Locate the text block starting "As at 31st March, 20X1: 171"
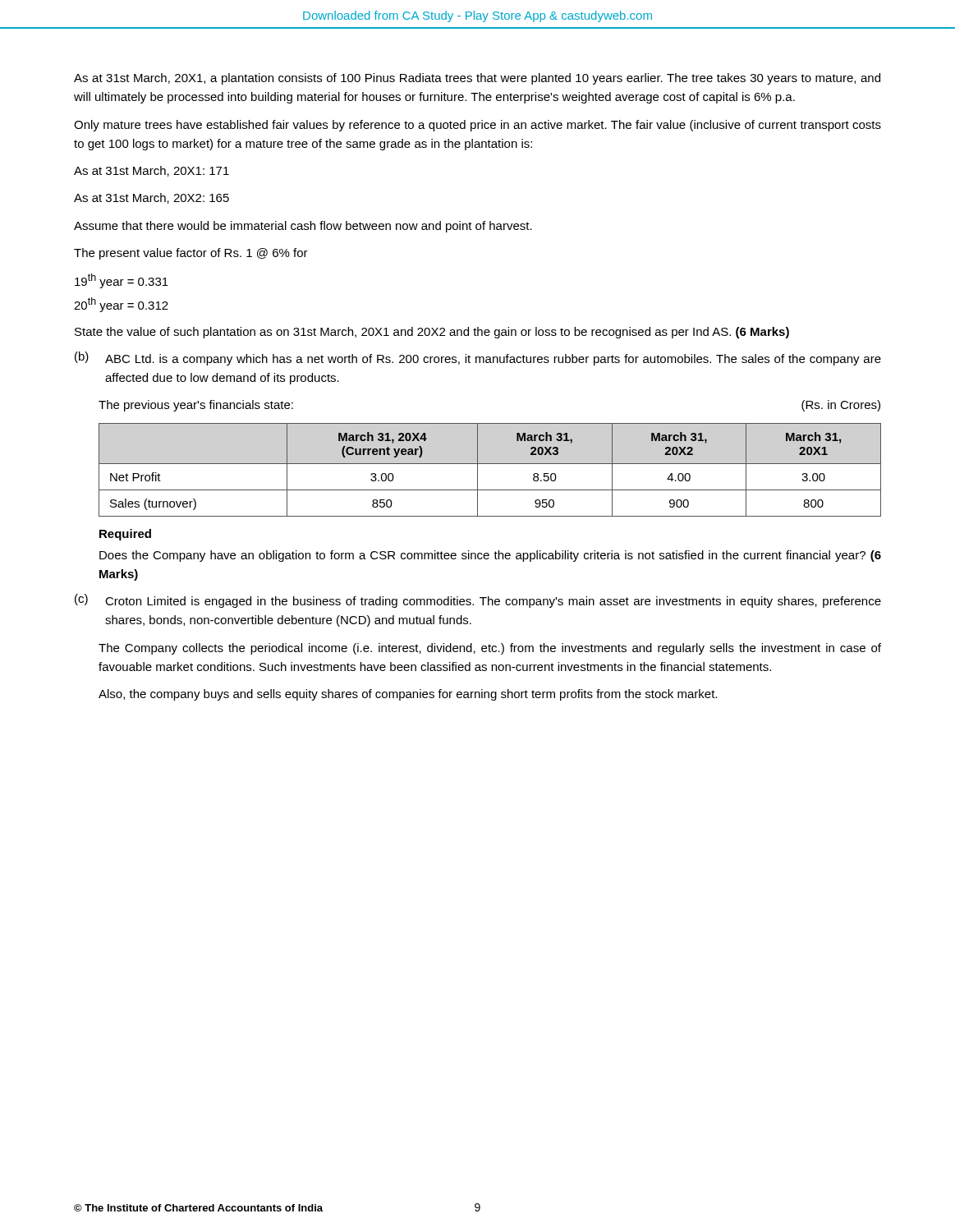955x1232 pixels. [x=152, y=170]
